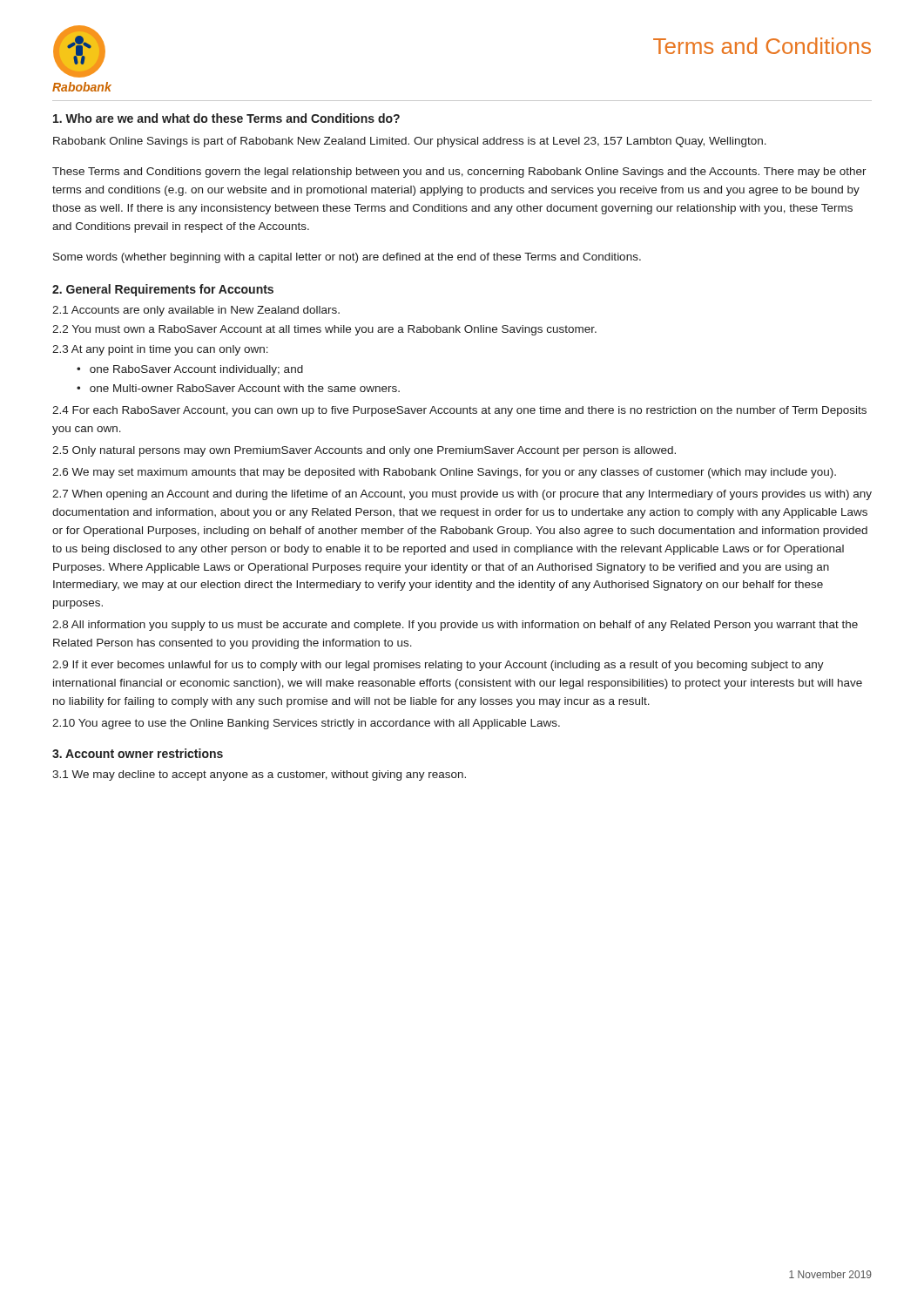This screenshot has height=1307, width=924.
Task: Navigate to the block starting "These Terms and Conditions govern the legal"
Action: tap(459, 198)
